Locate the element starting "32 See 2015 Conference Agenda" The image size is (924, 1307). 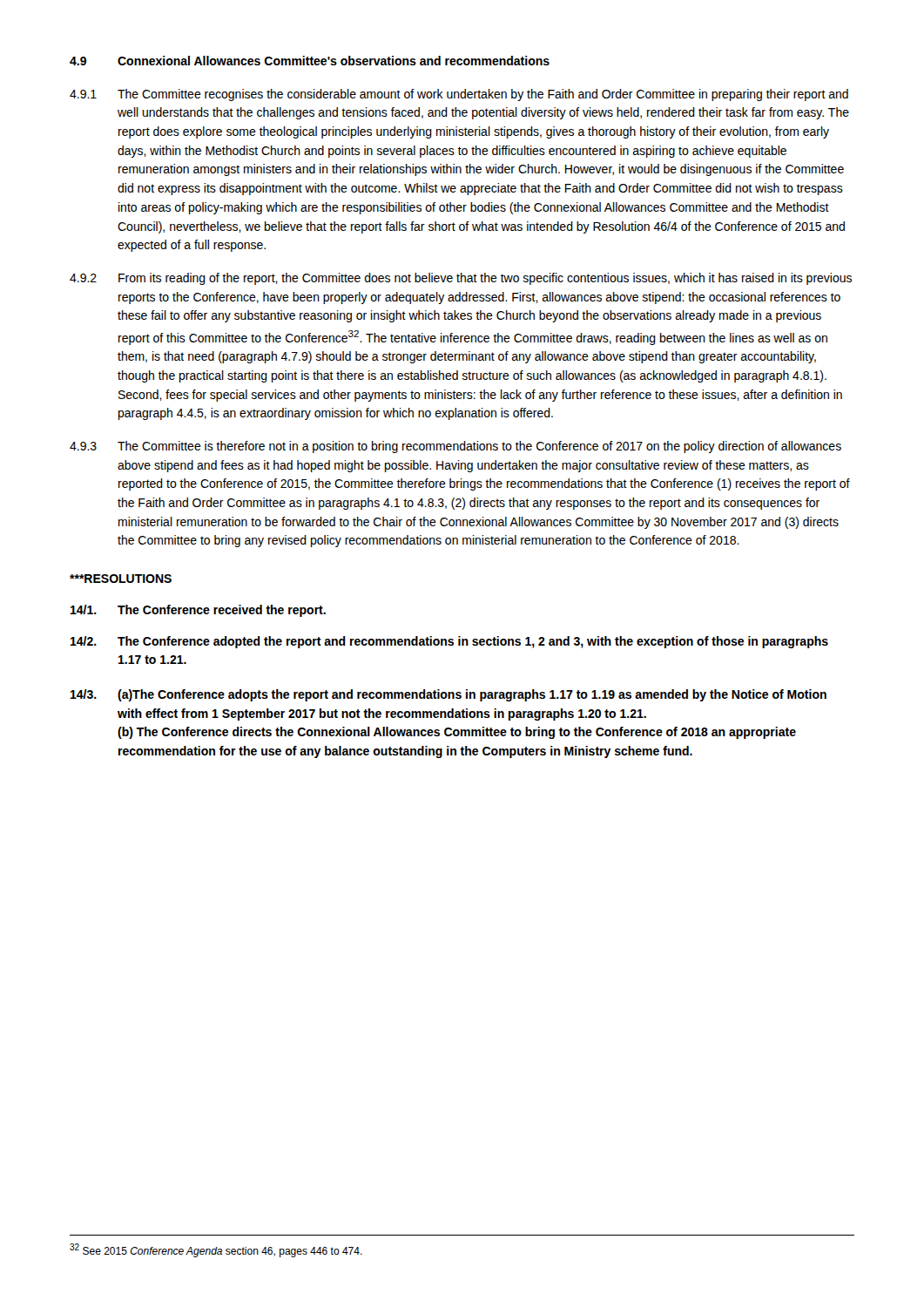[x=216, y=1250]
